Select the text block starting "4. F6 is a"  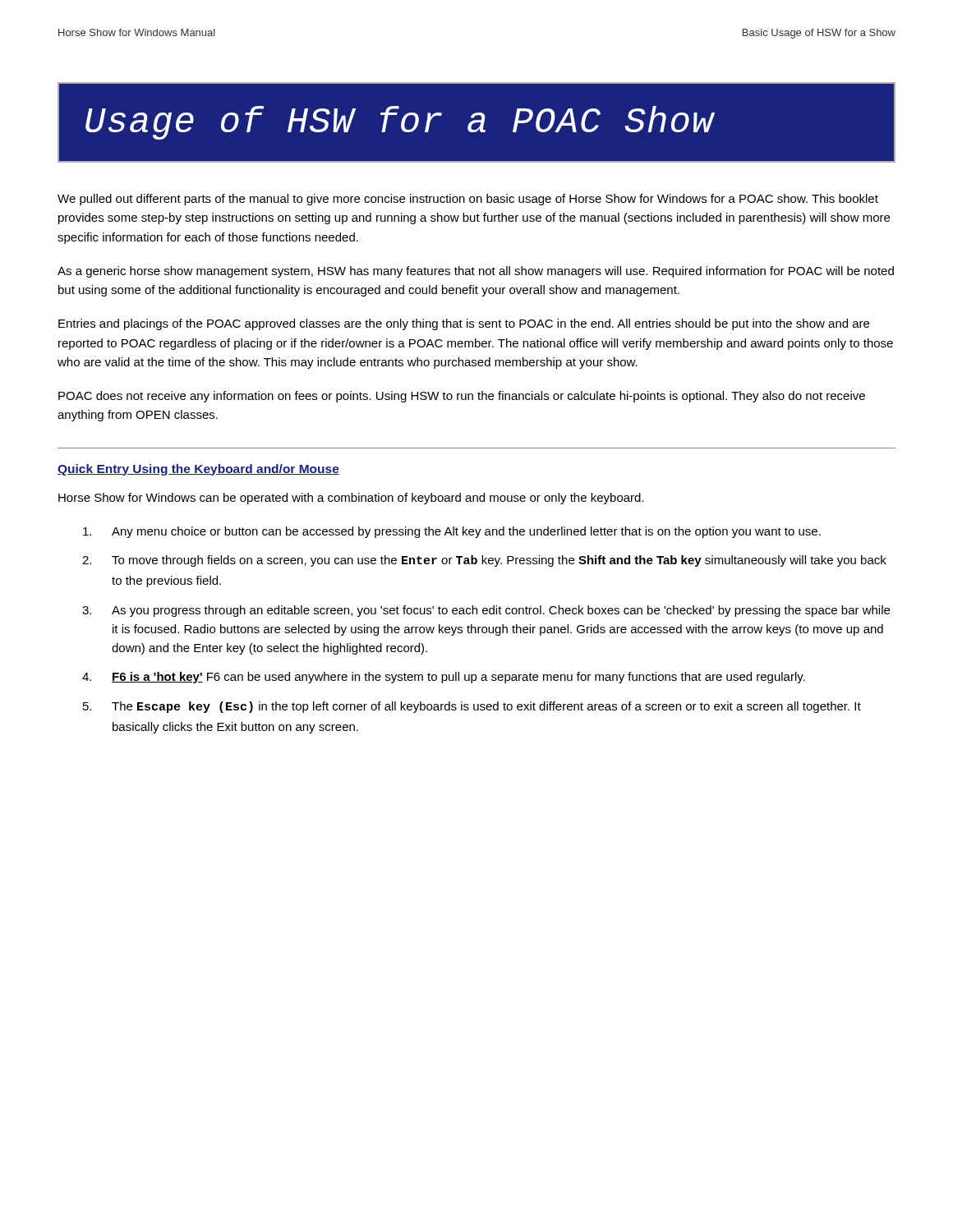point(489,677)
